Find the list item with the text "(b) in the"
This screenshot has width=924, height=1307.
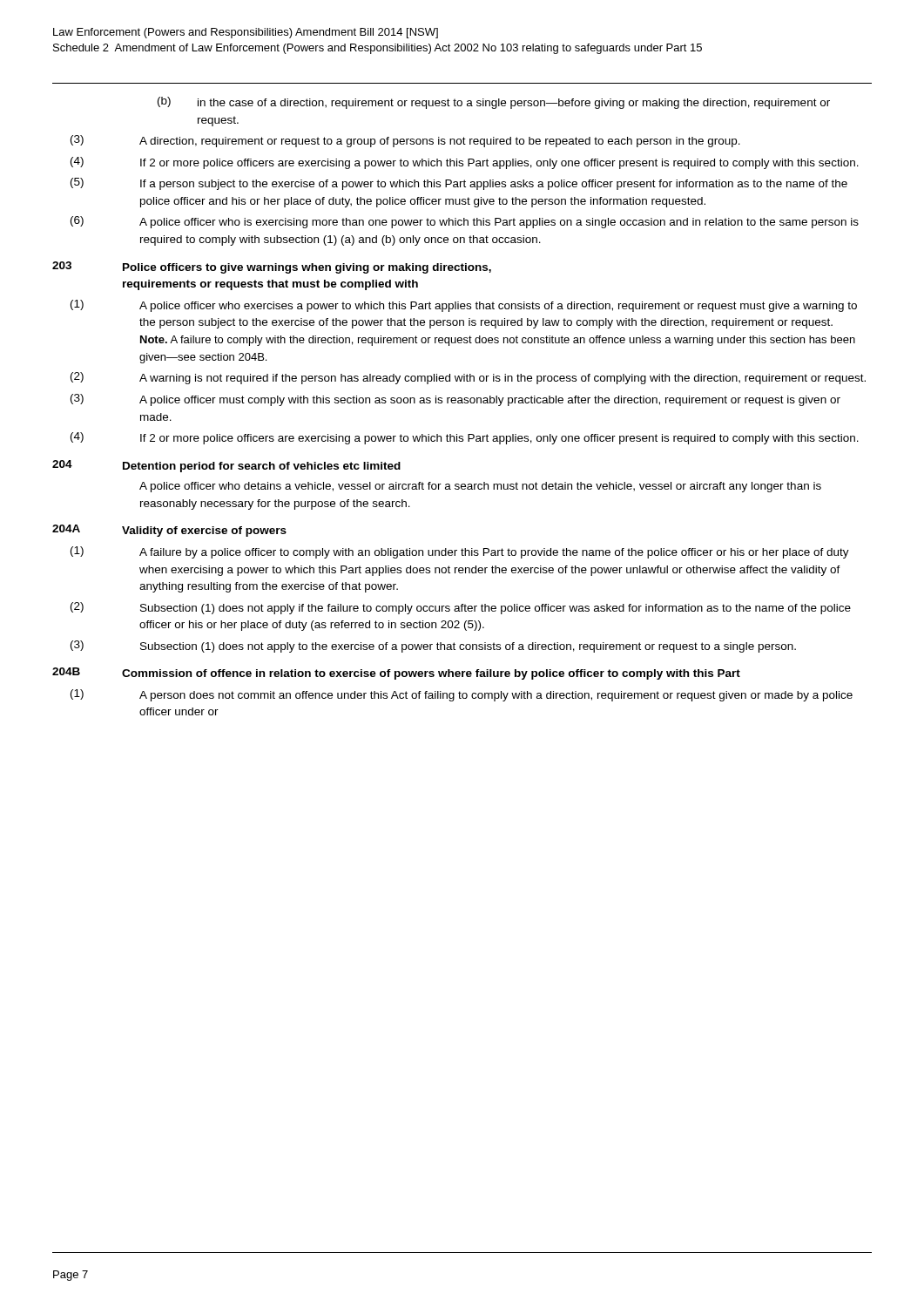coord(514,111)
